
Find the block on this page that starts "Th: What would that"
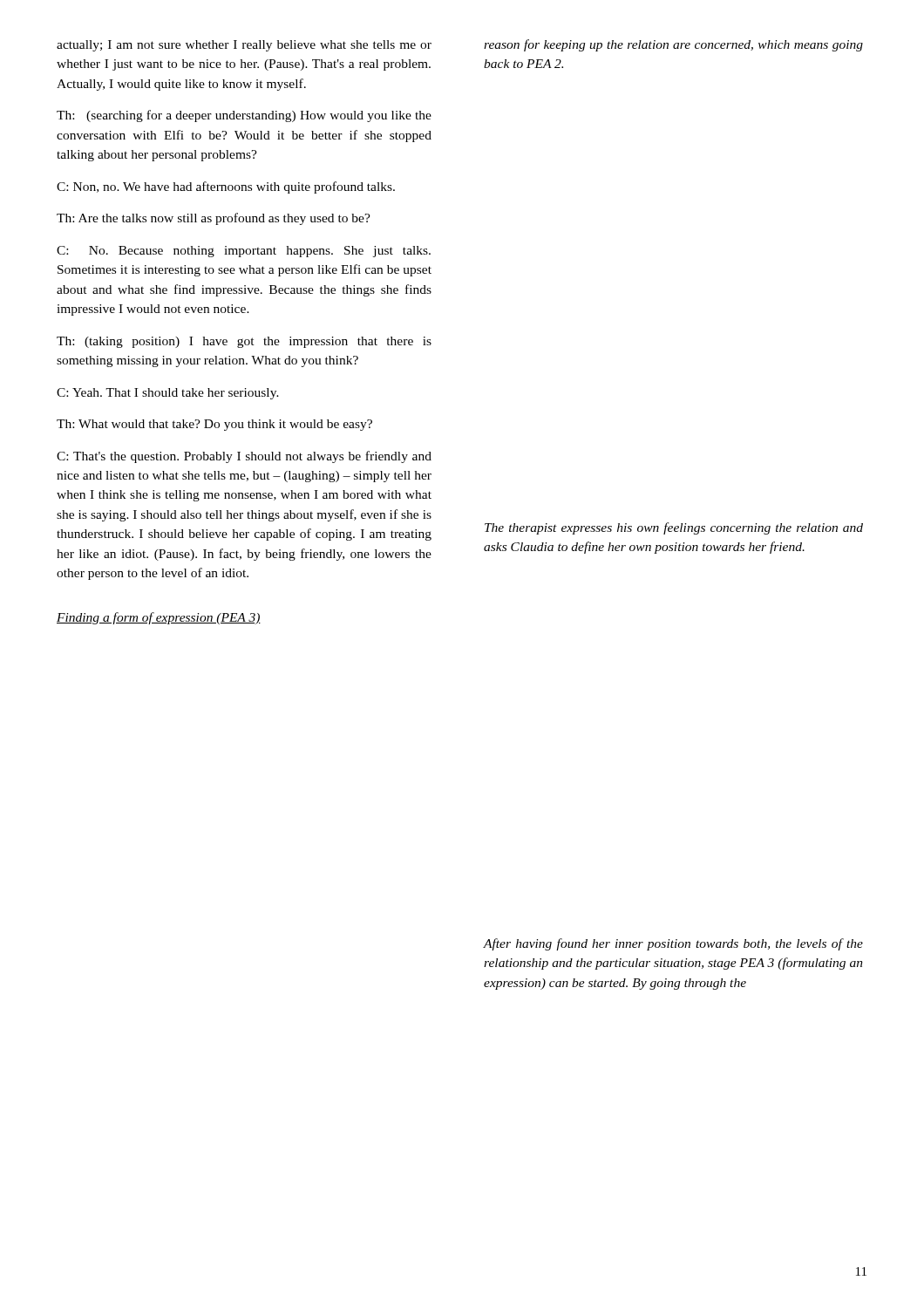215,423
